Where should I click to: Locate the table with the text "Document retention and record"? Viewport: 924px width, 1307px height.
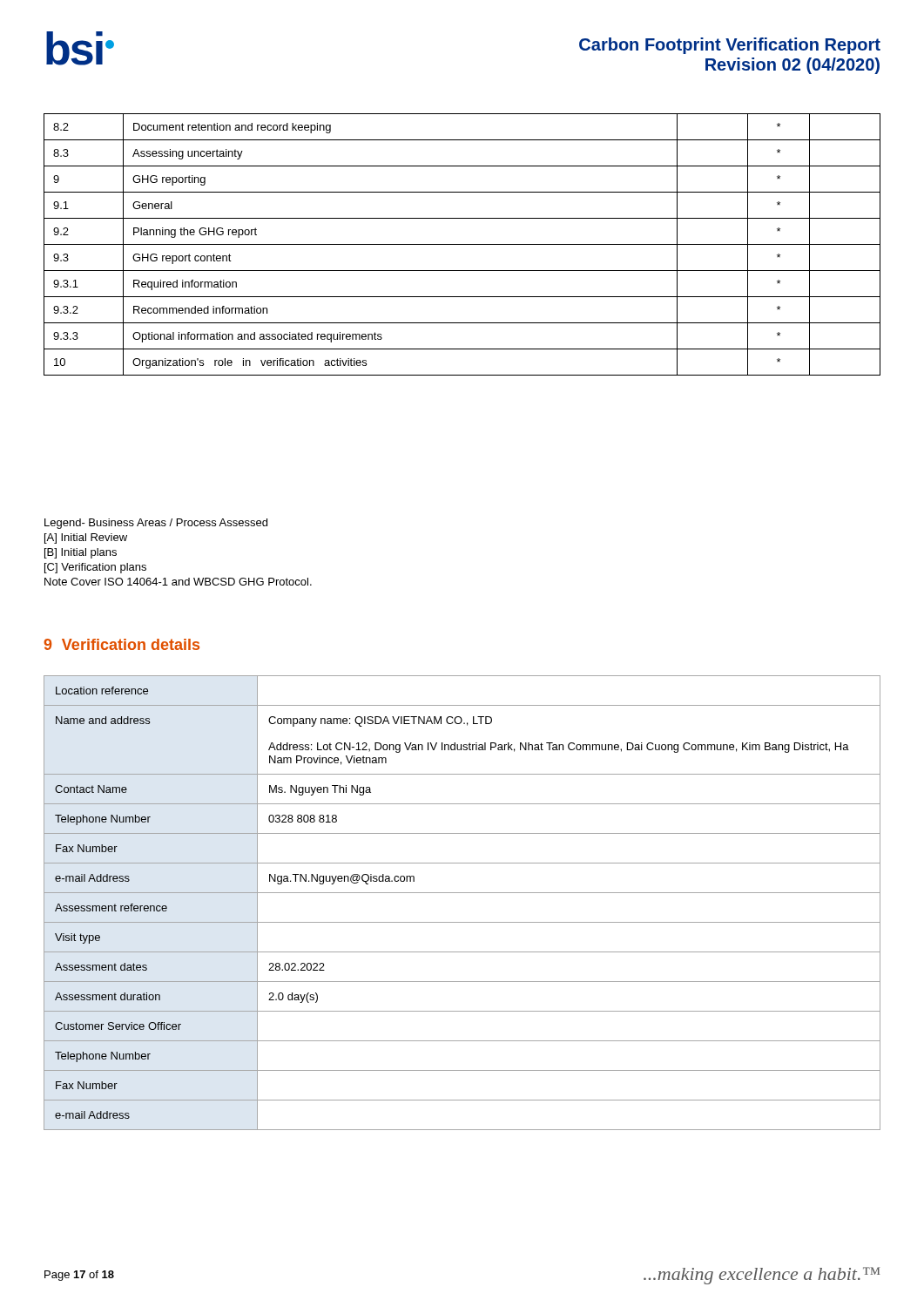coord(462,244)
